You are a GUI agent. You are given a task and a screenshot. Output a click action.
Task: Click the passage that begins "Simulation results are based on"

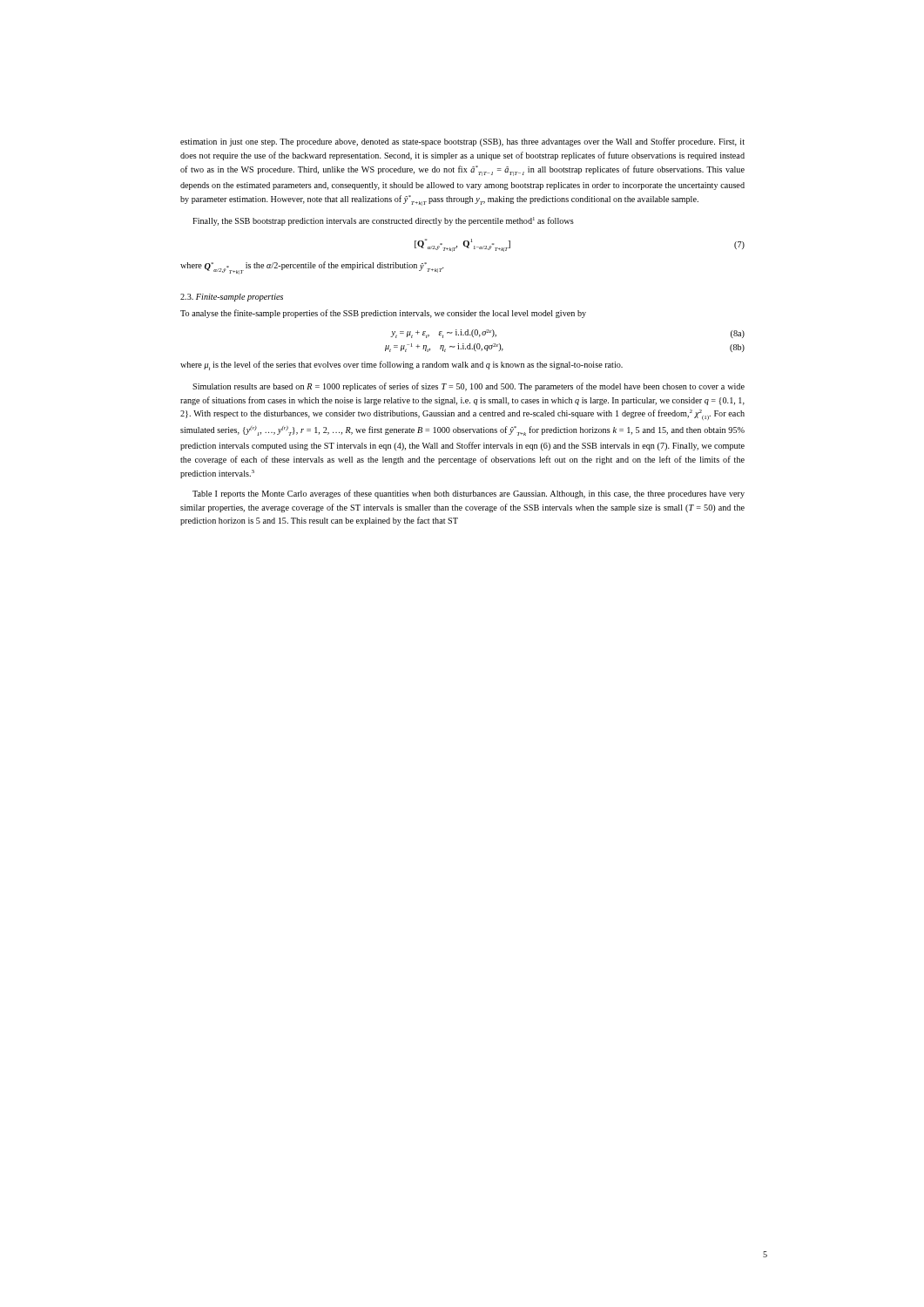(462, 430)
